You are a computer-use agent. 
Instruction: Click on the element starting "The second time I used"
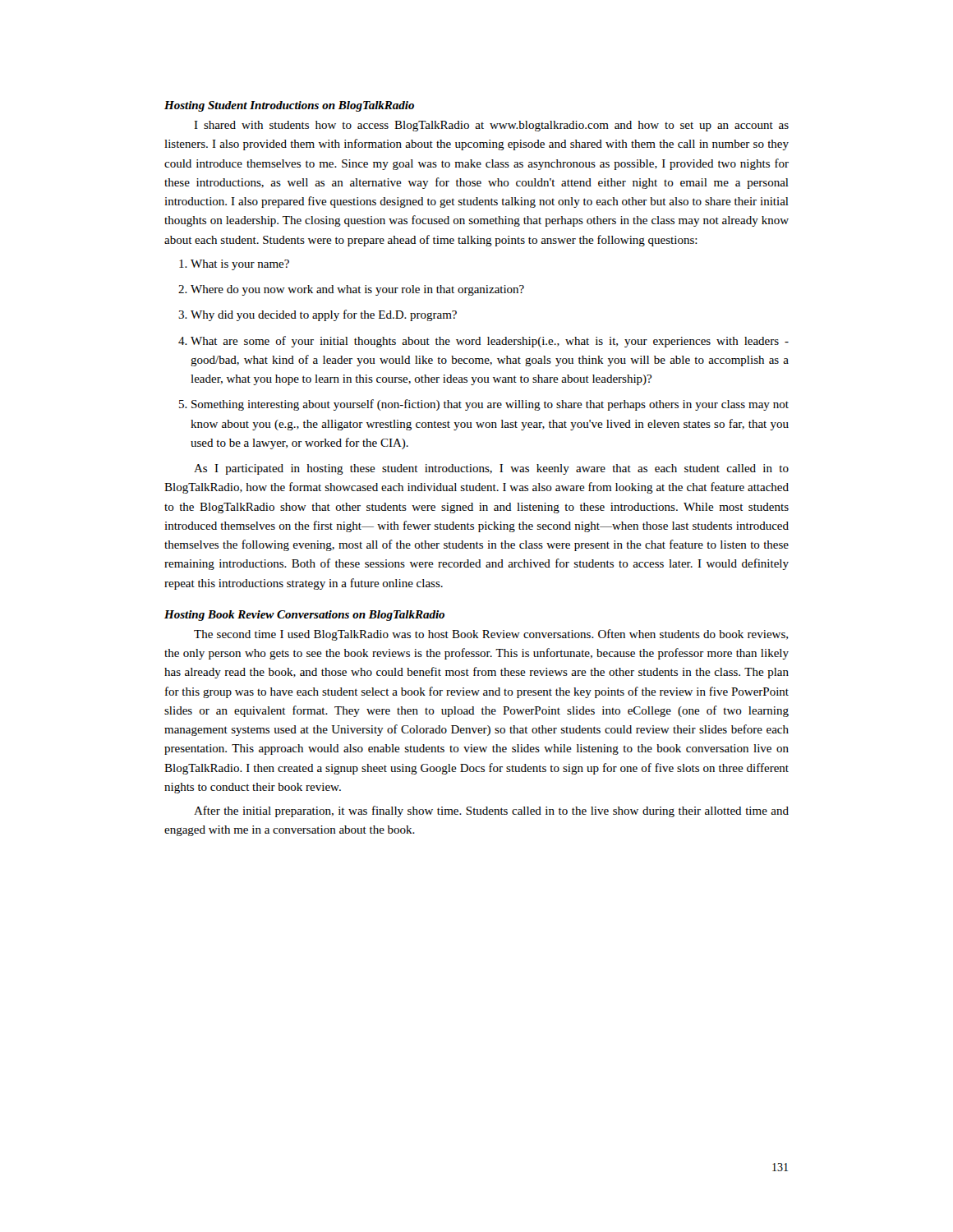point(476,732)
